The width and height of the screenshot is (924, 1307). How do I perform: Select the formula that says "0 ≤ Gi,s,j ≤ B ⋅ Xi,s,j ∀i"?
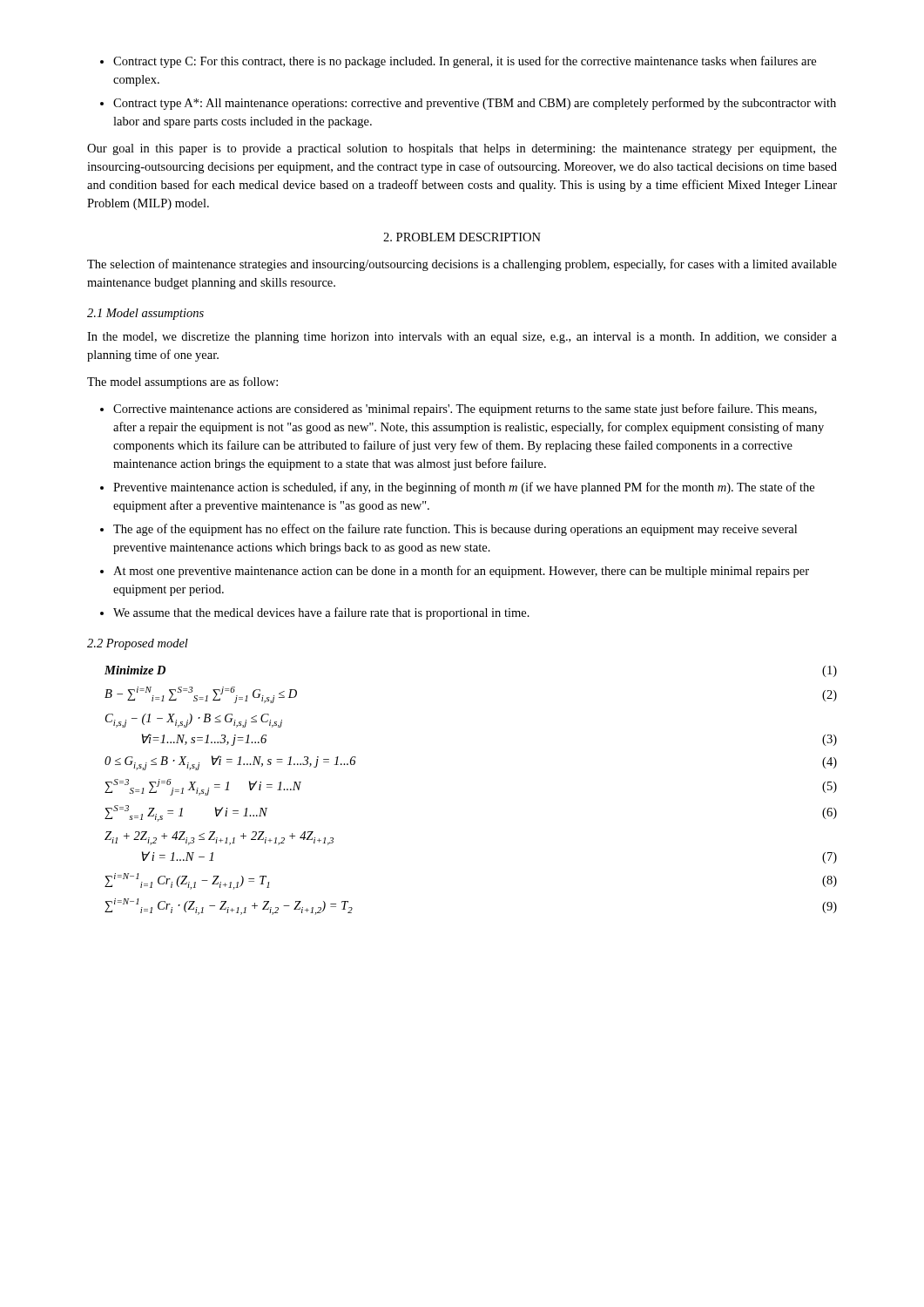click(239, 763)
